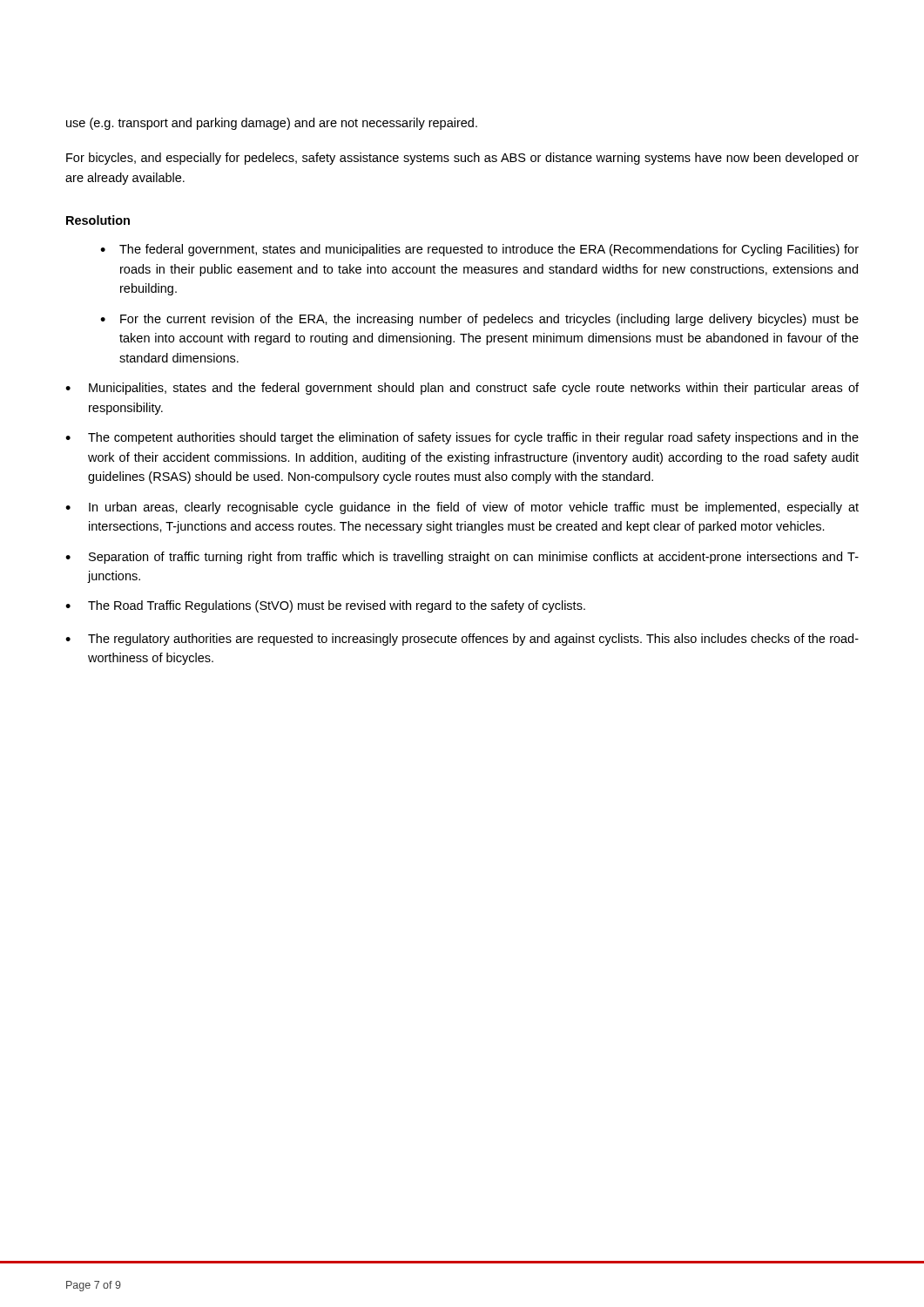Click on the list item with the text "• The regulatory authorities are requested"
Viewport: 924px width, 1307px height.
tap(462, 648)
